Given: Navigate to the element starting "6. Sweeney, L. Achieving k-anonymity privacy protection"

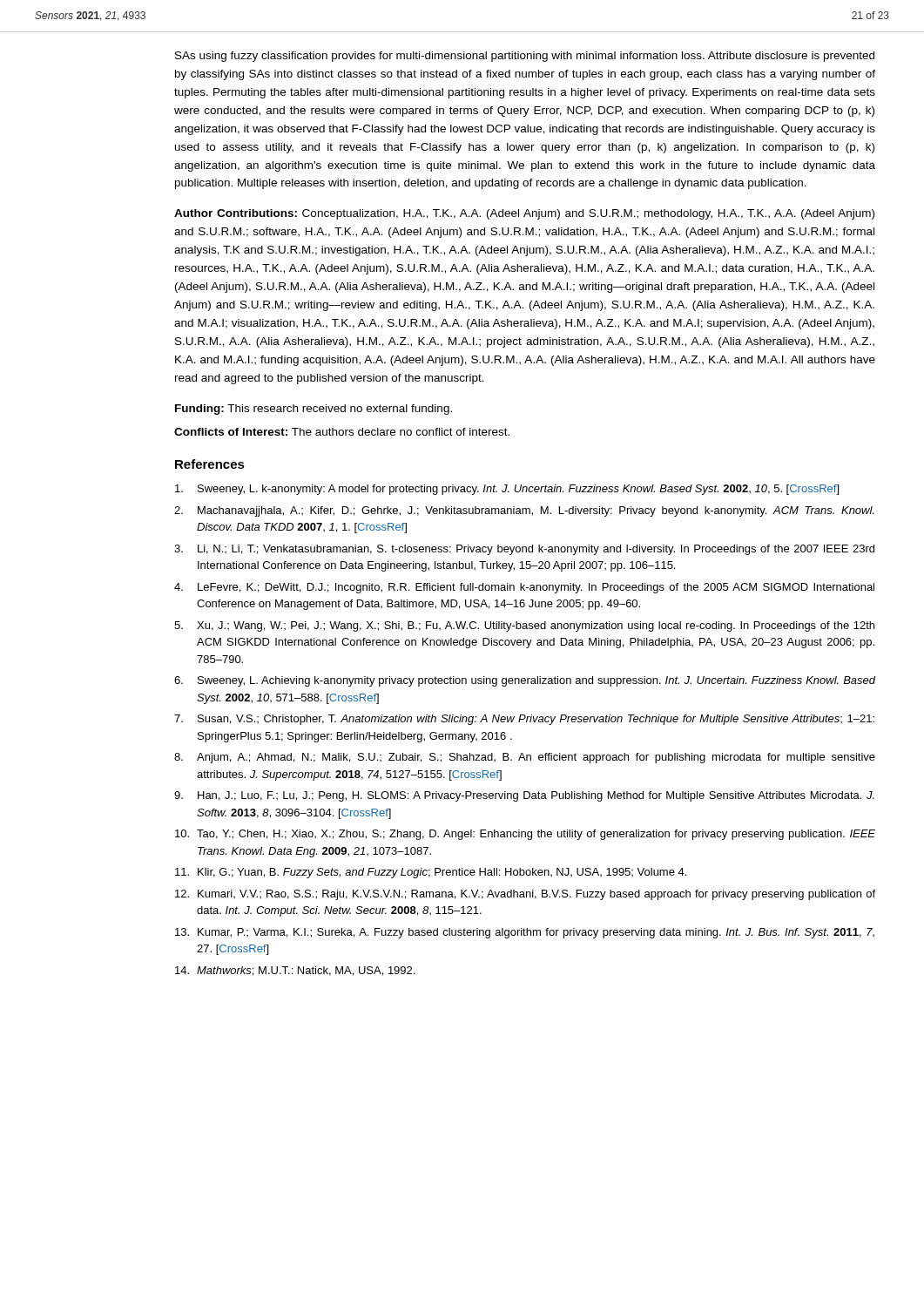Looking at the screenshot, I should coord(525,689).
